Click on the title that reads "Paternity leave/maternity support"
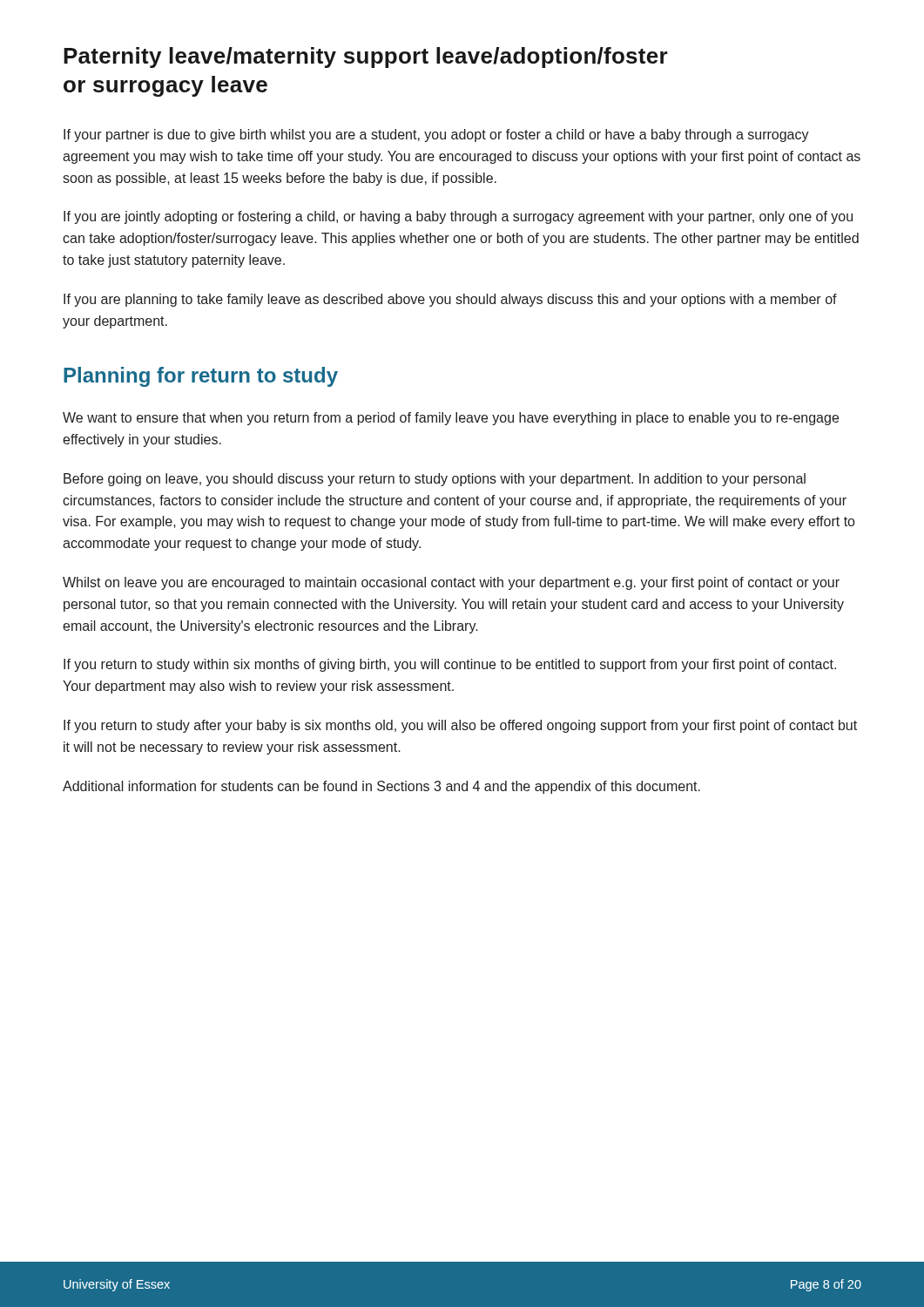 pos(462,70)
